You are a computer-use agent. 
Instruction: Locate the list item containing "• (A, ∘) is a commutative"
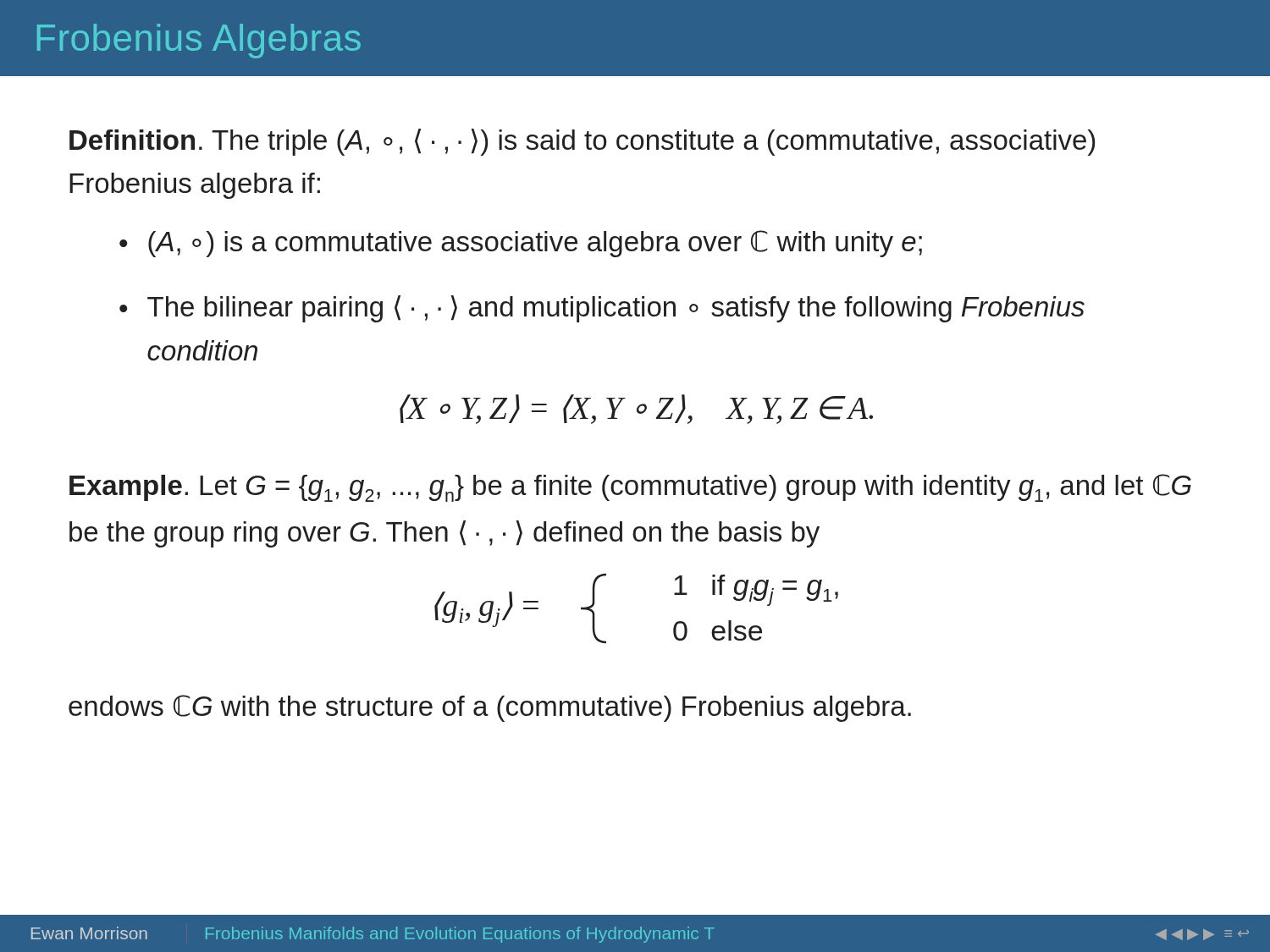(x=521, y=243)
